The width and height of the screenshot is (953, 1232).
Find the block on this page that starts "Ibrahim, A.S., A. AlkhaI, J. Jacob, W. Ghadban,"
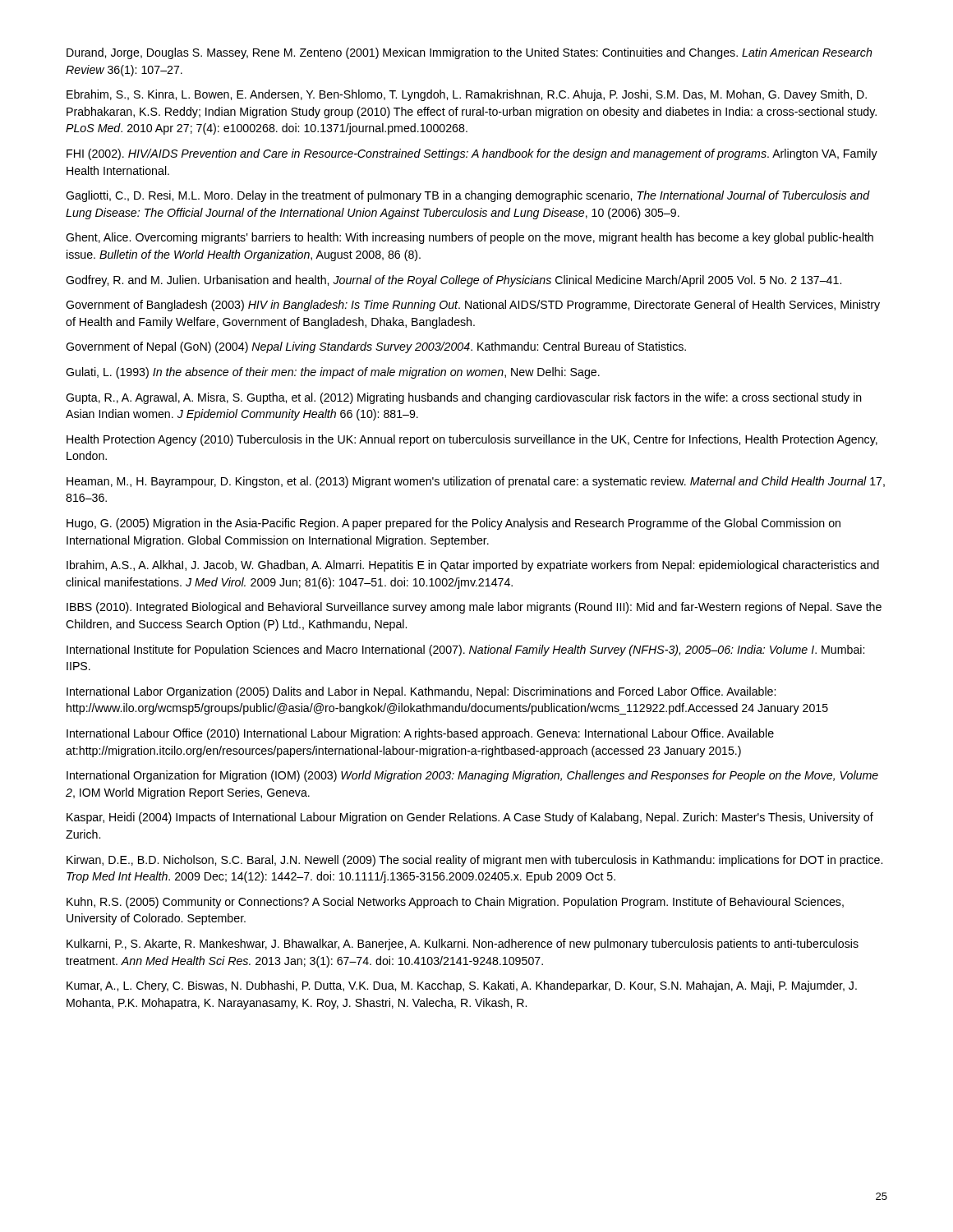pos(473,574)
